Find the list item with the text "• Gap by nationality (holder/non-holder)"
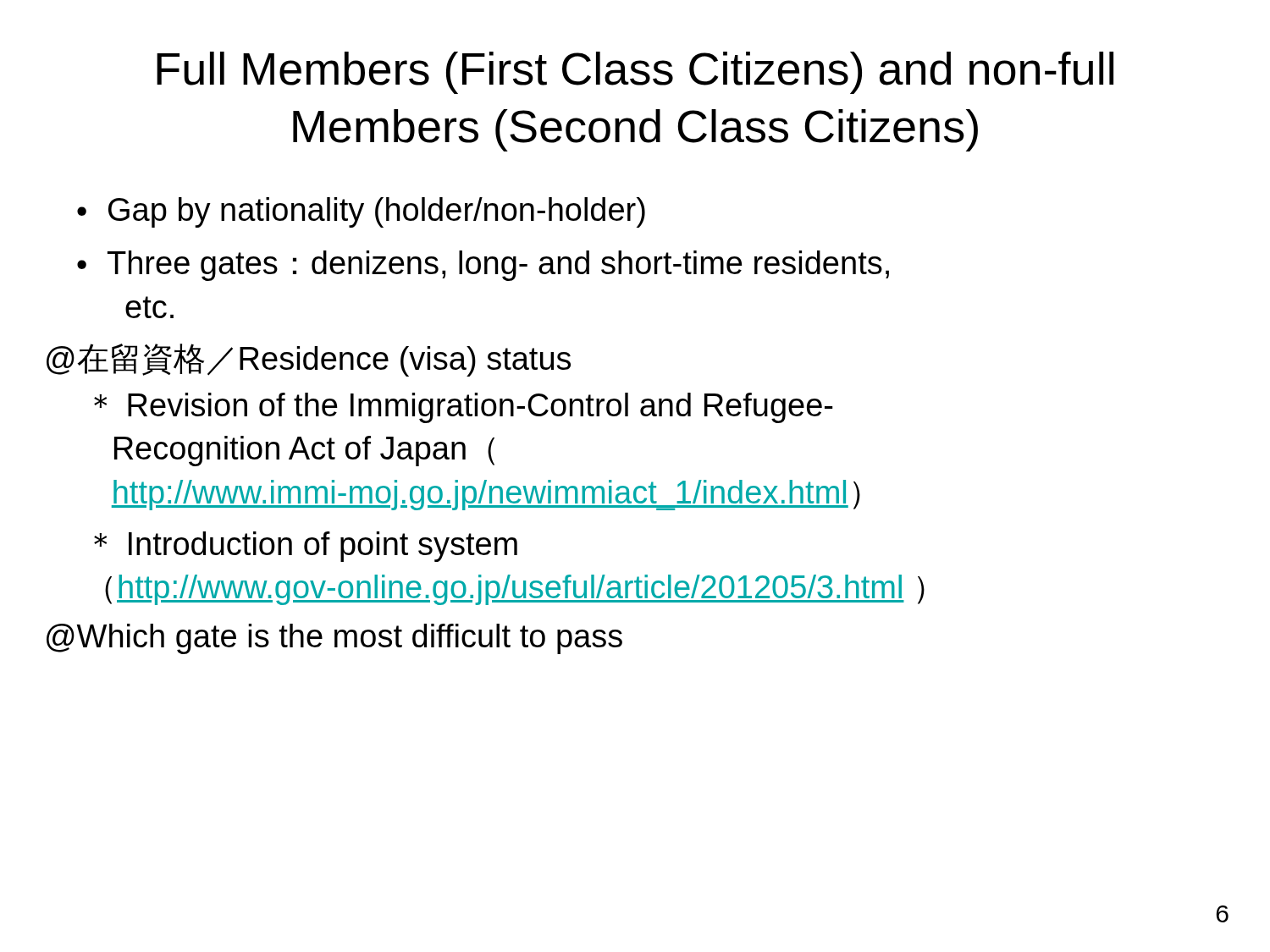 tap(362, 211)
